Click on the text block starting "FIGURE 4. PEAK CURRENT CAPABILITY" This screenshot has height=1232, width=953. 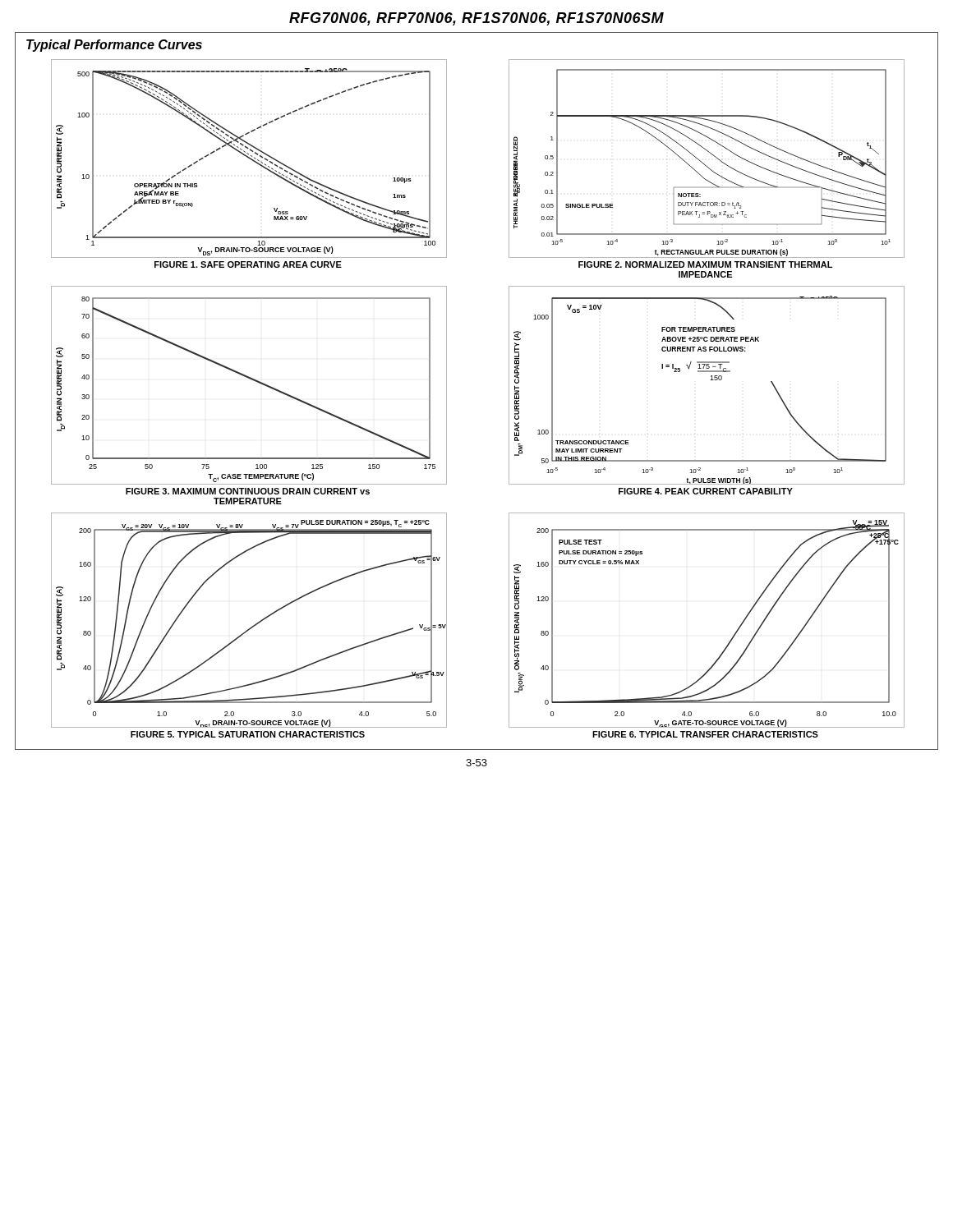(705, 491)
